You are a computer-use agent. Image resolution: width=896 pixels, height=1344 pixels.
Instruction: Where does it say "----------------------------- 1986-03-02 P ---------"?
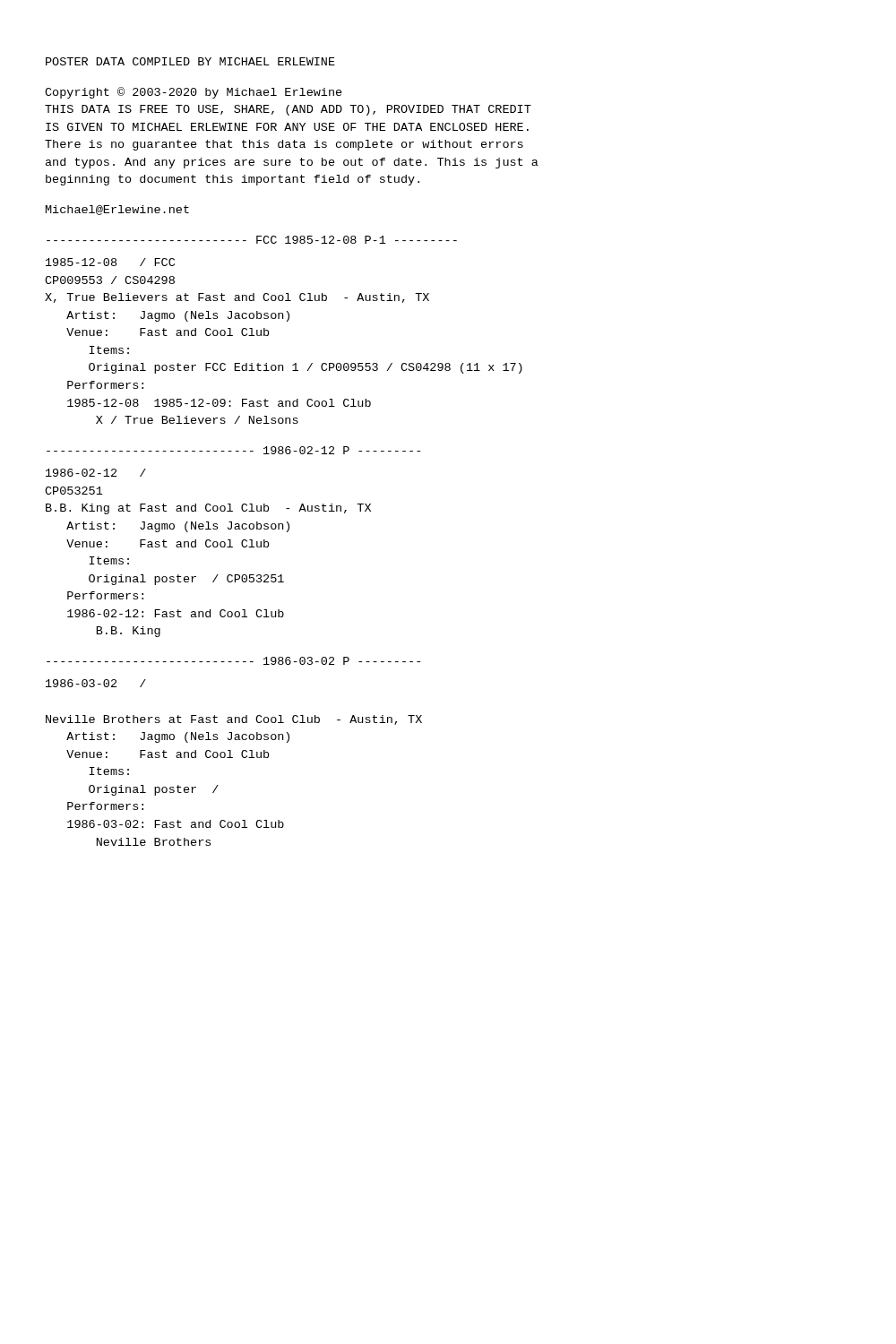click(234, 662)
